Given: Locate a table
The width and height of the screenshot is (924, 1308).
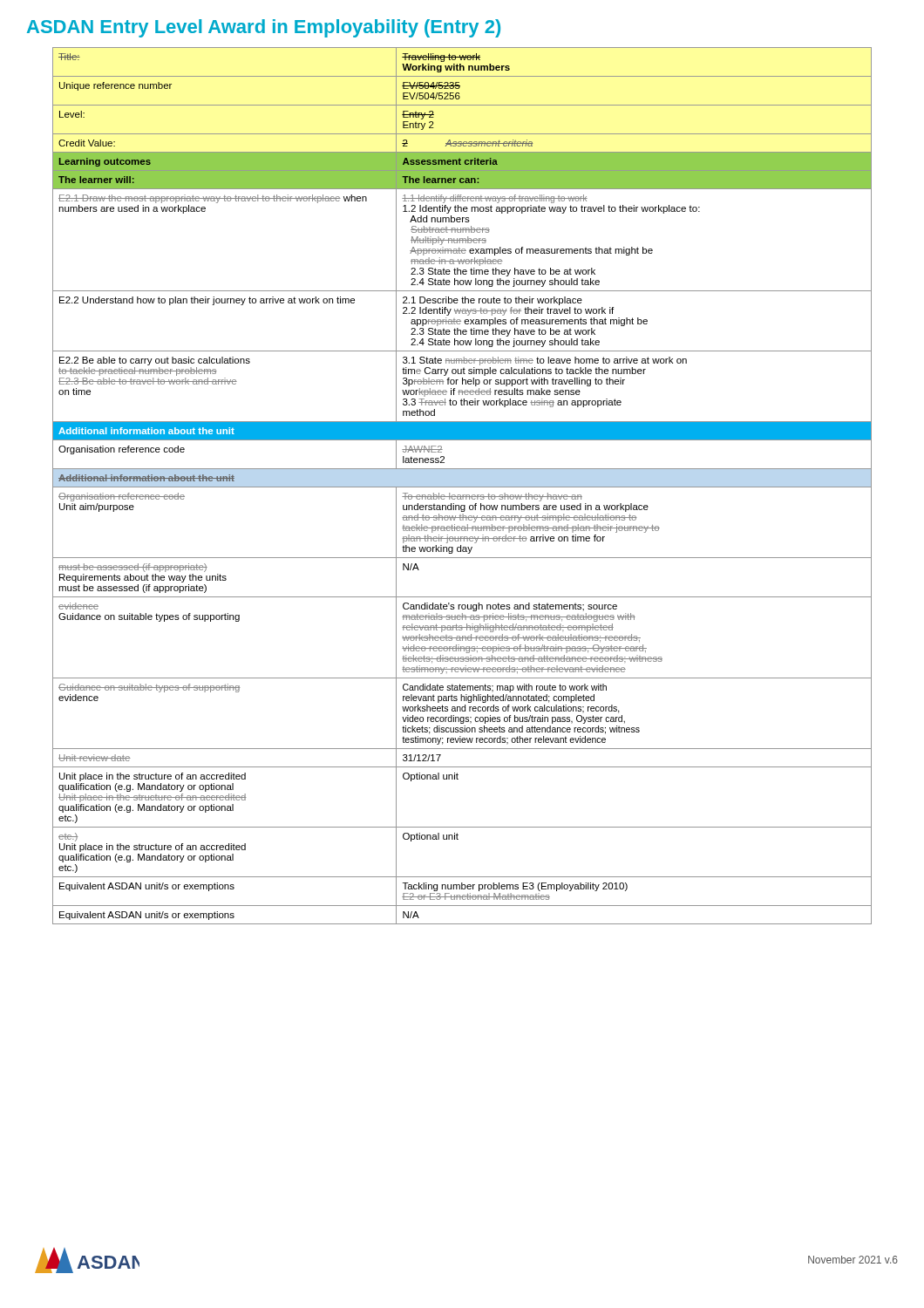Looking at the screenshot, I should point(462,486).
